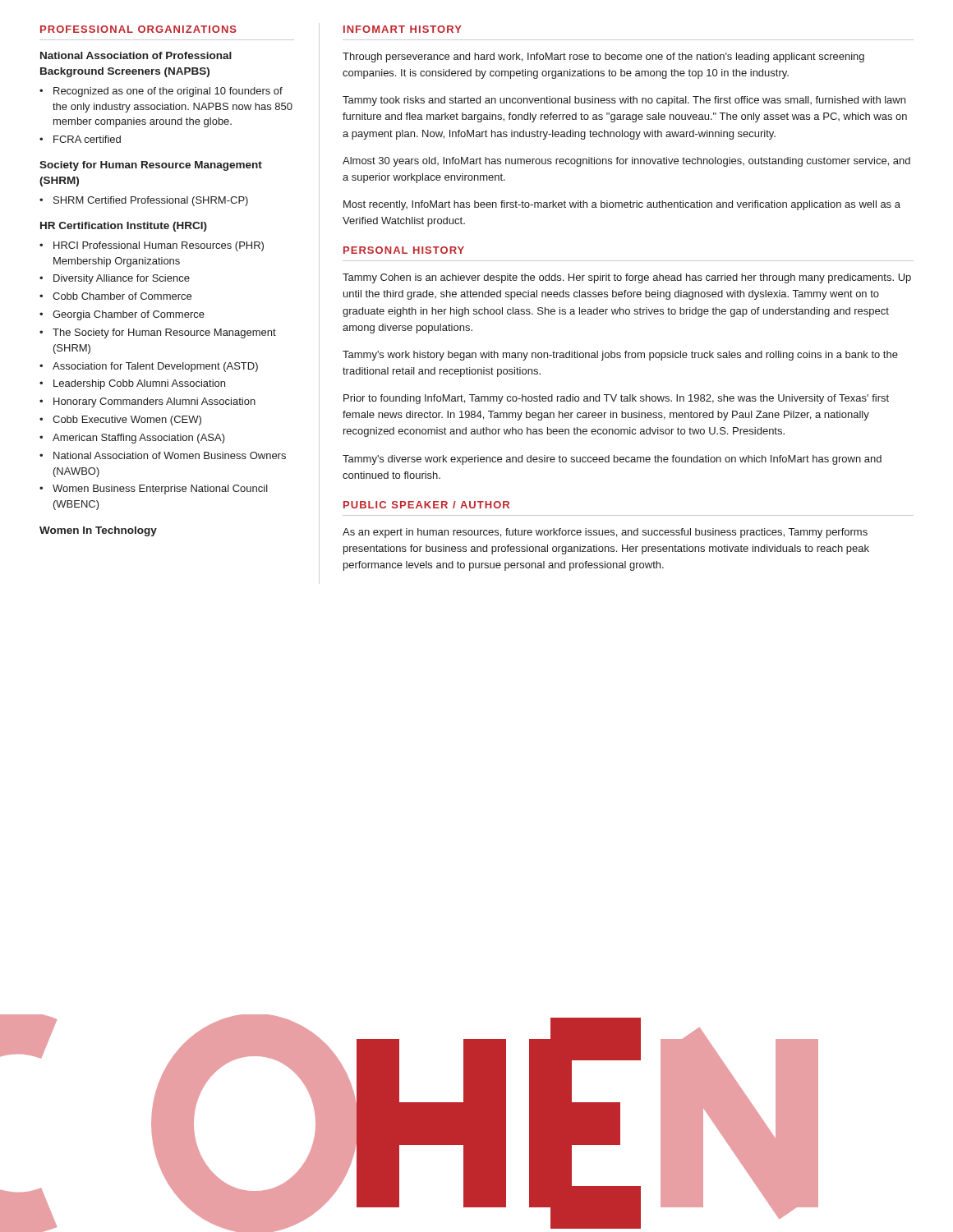Click on the text block starting "National Association of Professional"

pos(136,63)
